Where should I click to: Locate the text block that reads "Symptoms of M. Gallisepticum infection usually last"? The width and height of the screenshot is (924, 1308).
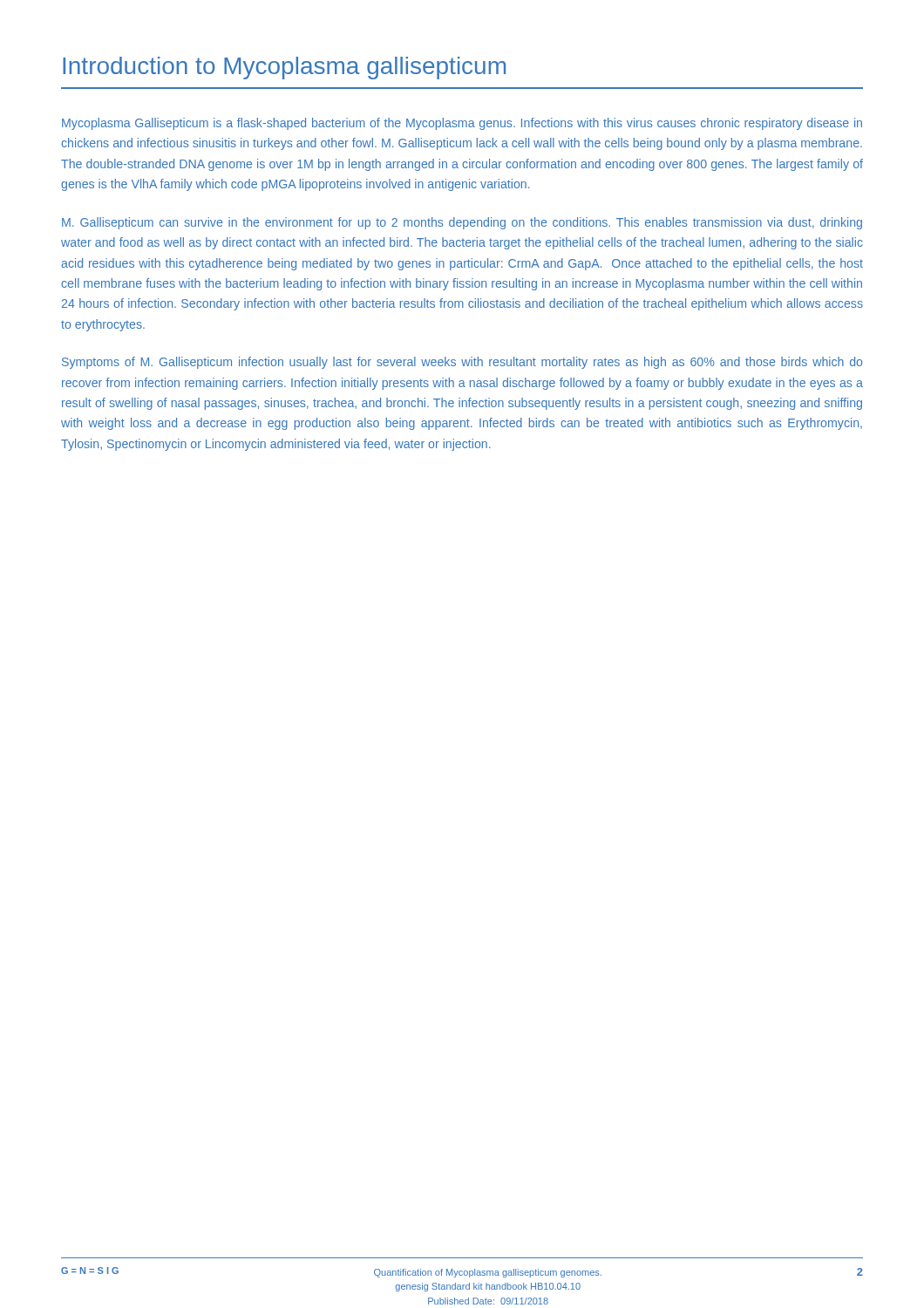[x=462, y=403]
